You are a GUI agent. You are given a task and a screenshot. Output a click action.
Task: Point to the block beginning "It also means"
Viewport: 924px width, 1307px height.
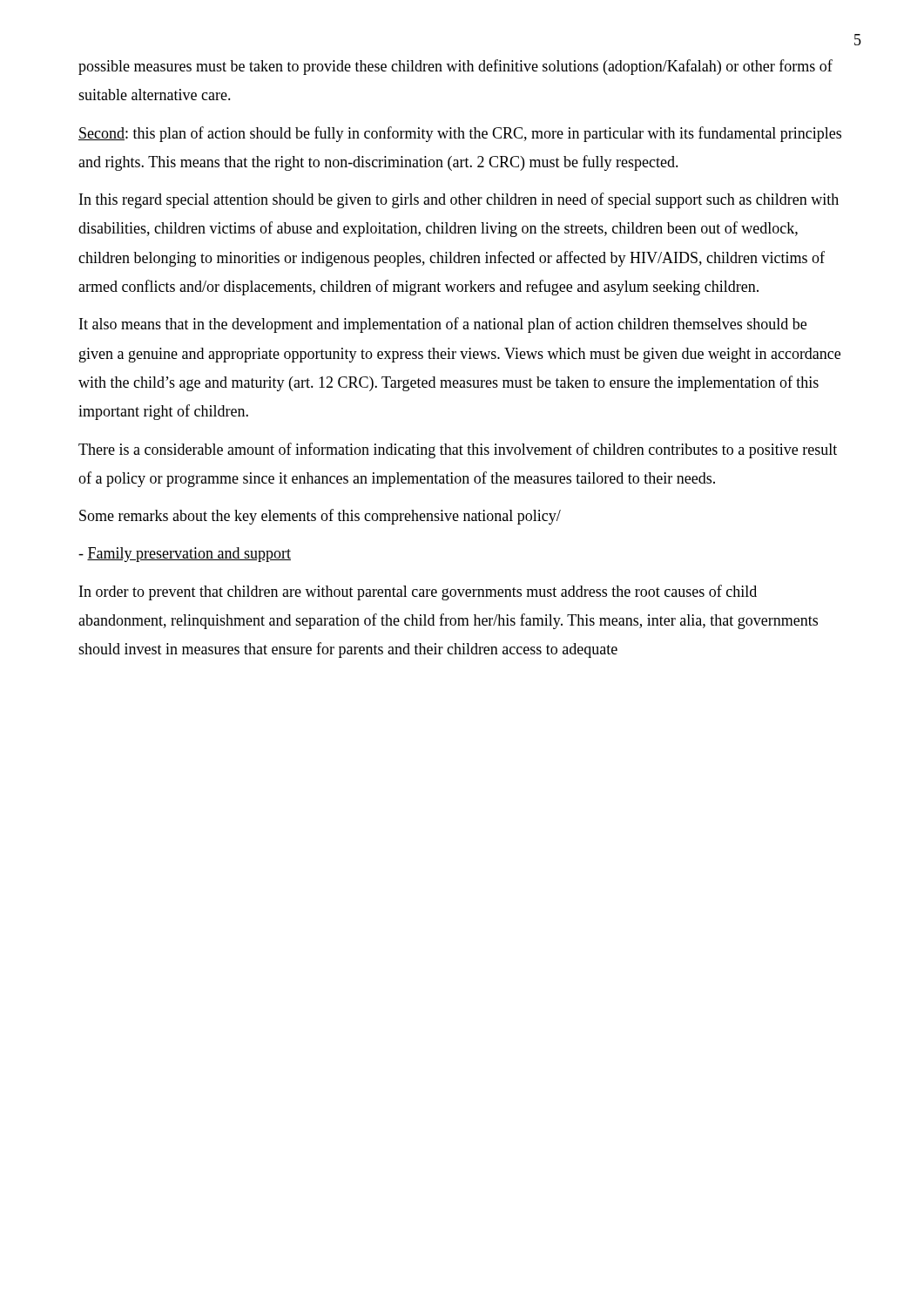click(460, 368)
